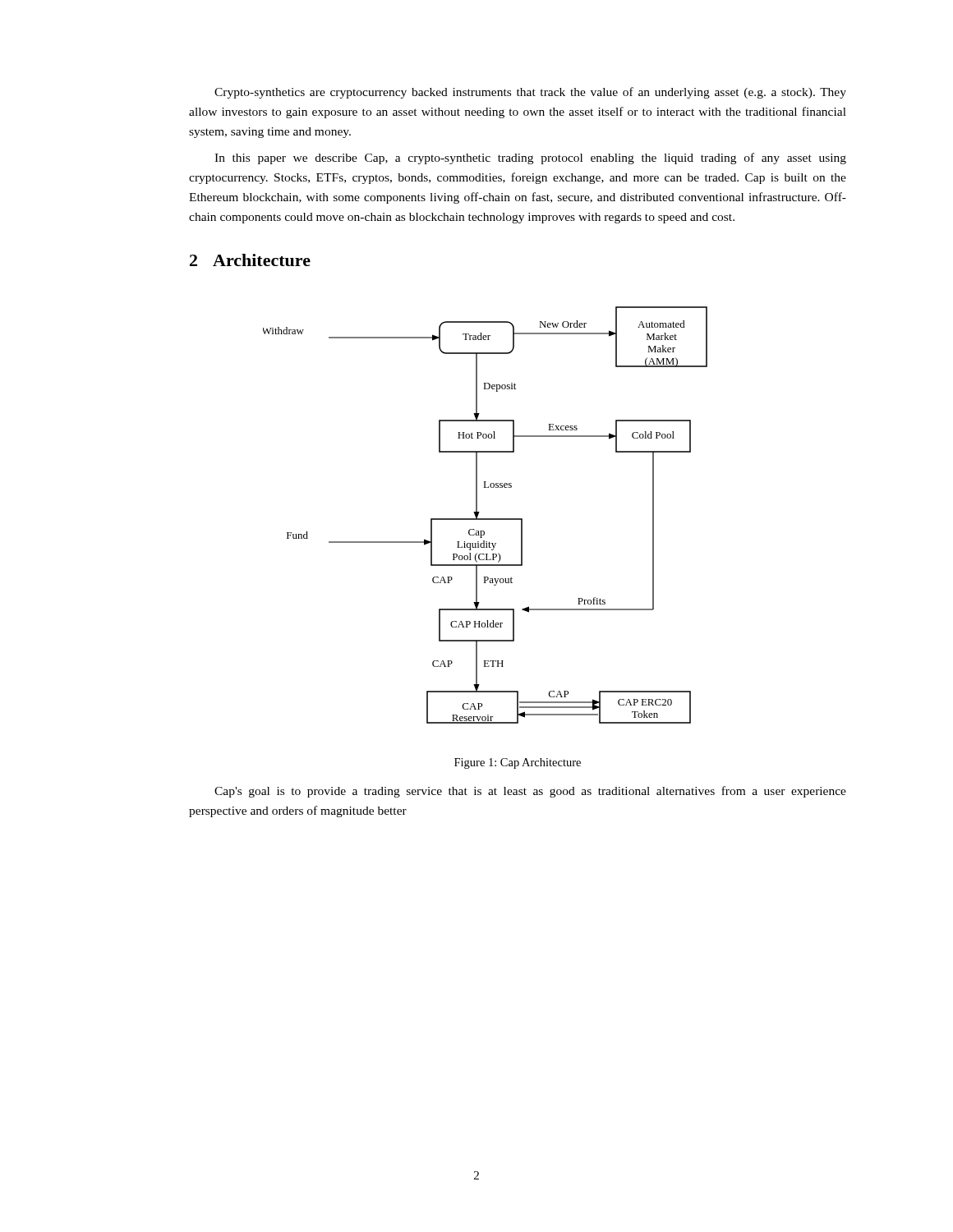The height and width of the screenshot is (1232, 953).
Task: Locate the region starting "Crypto-synthetics are cryptocurrency backed instruments that track the"
Action: point(518,154)
